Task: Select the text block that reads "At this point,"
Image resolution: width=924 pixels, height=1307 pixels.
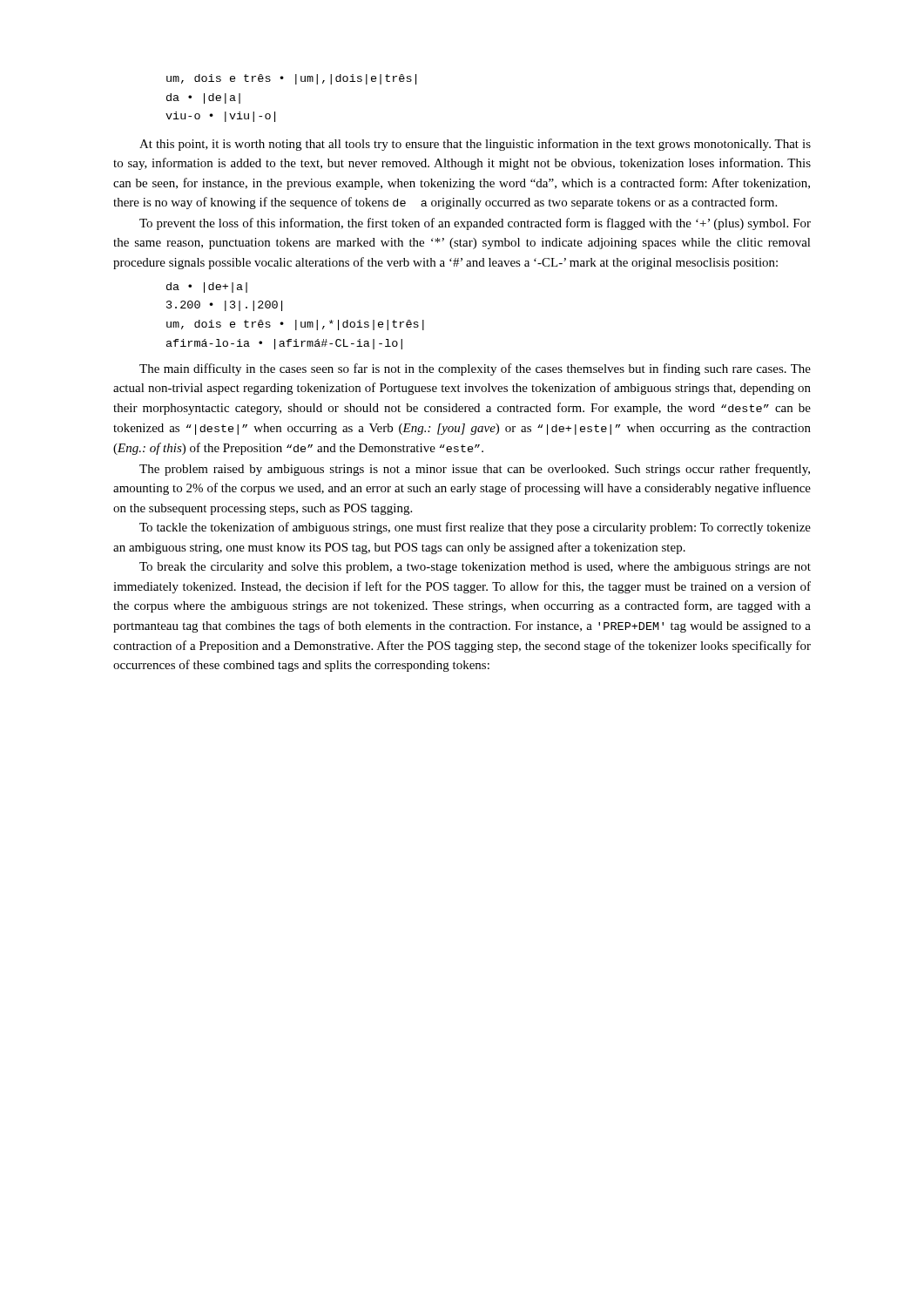Action: click(462, 174)
